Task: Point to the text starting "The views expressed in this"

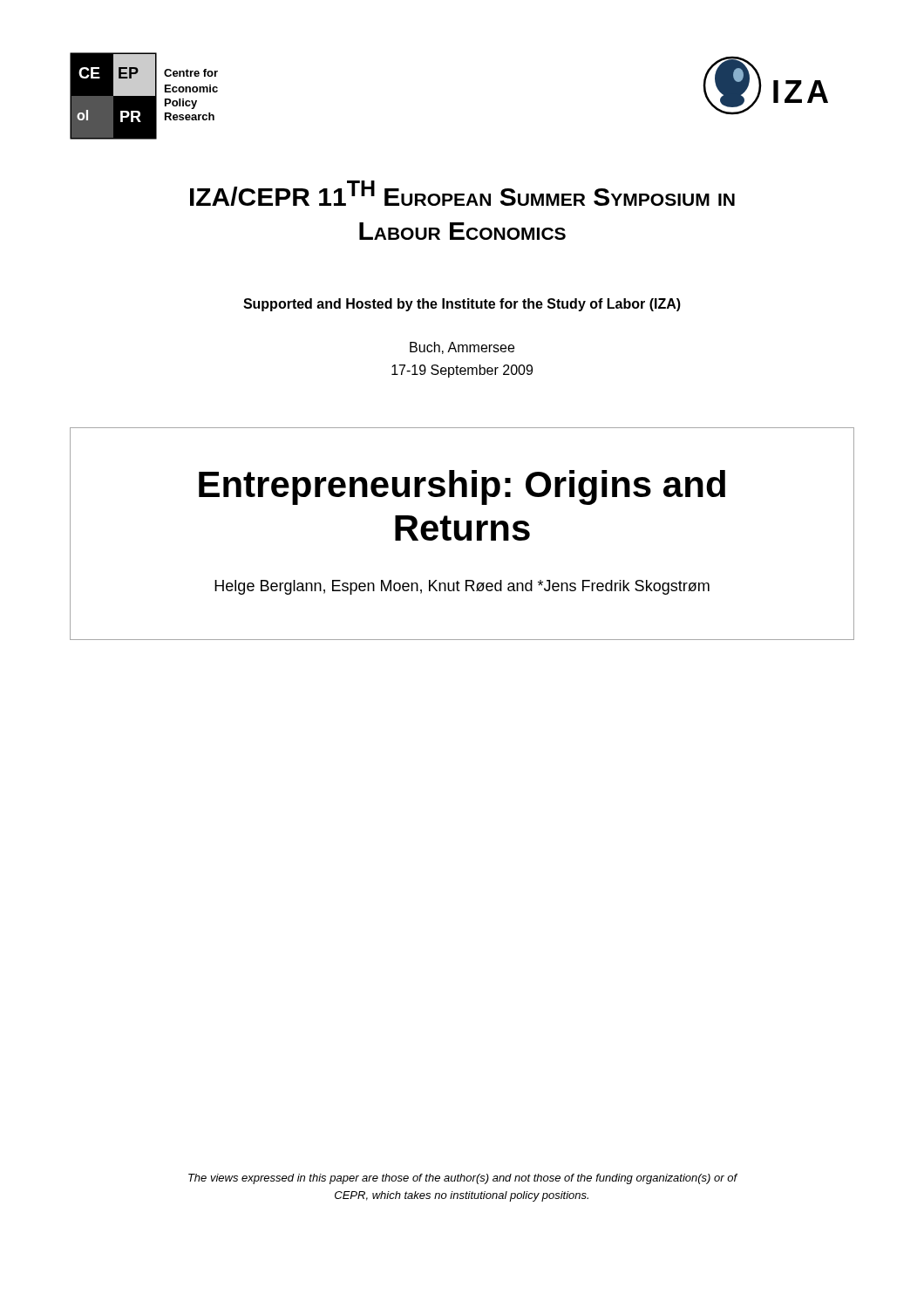Action: [462, 1186]
